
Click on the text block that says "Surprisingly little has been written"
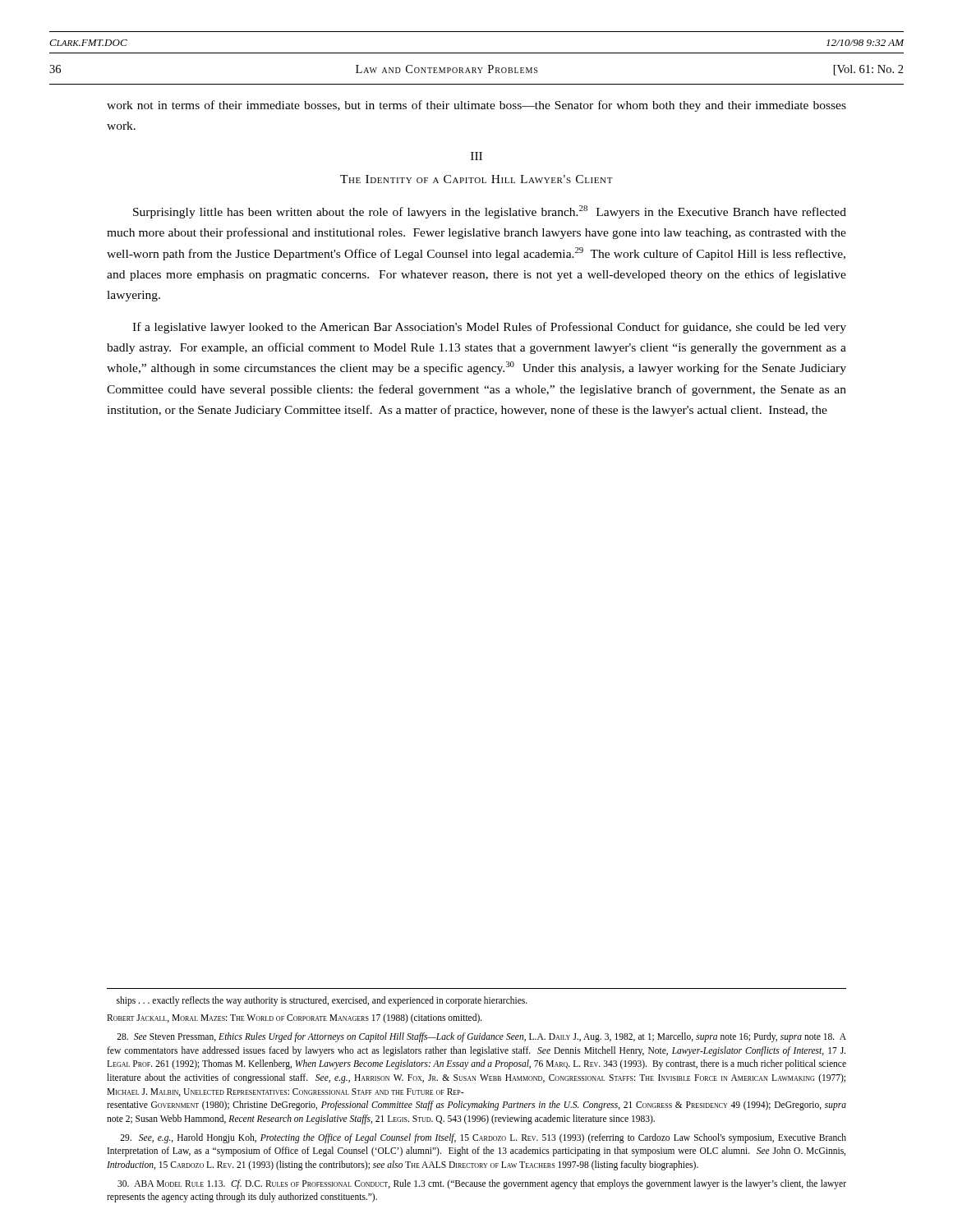[x=476, y=252]
